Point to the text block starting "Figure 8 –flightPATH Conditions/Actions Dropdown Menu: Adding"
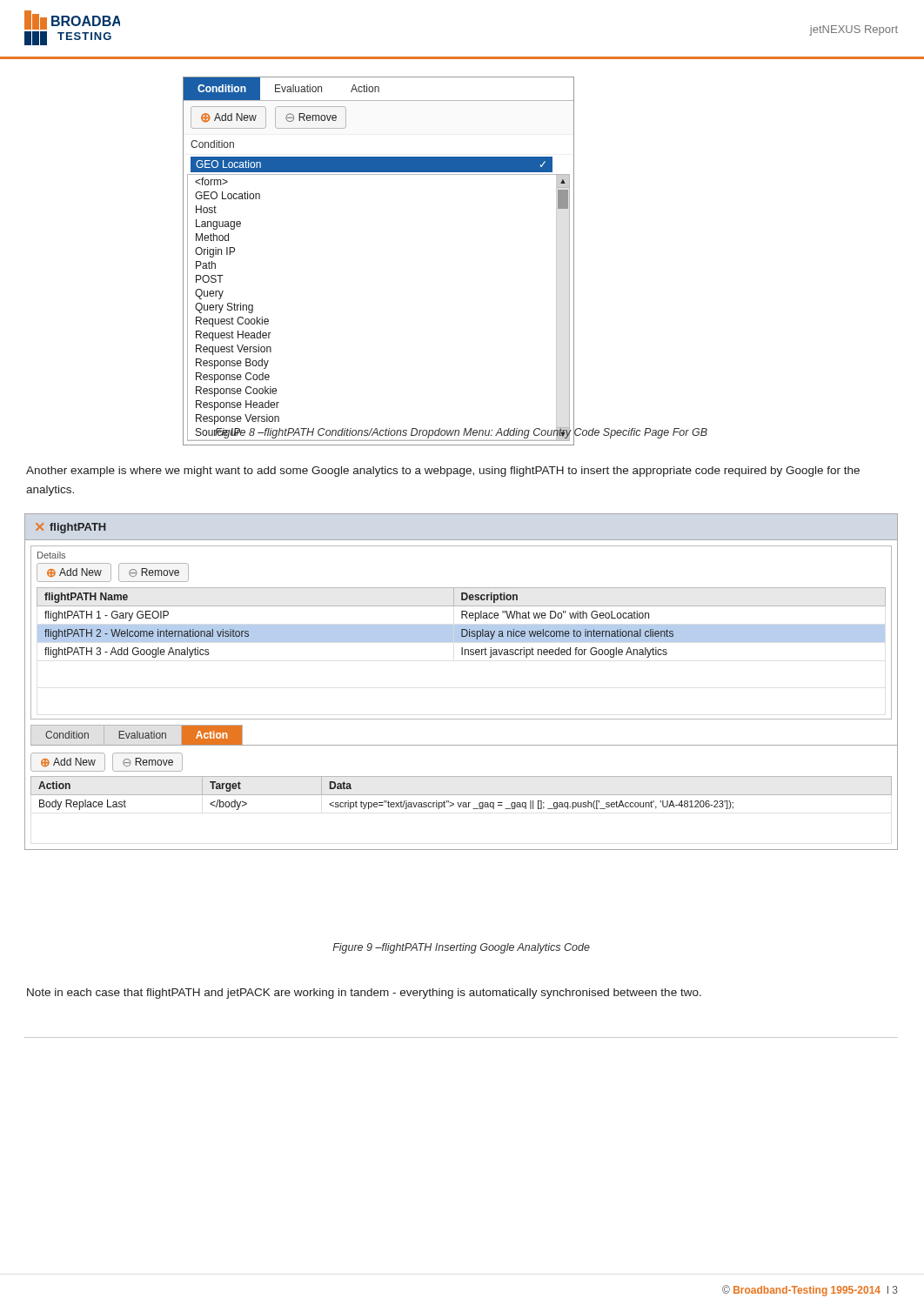The image size is (924, 1305). point(461,432)
